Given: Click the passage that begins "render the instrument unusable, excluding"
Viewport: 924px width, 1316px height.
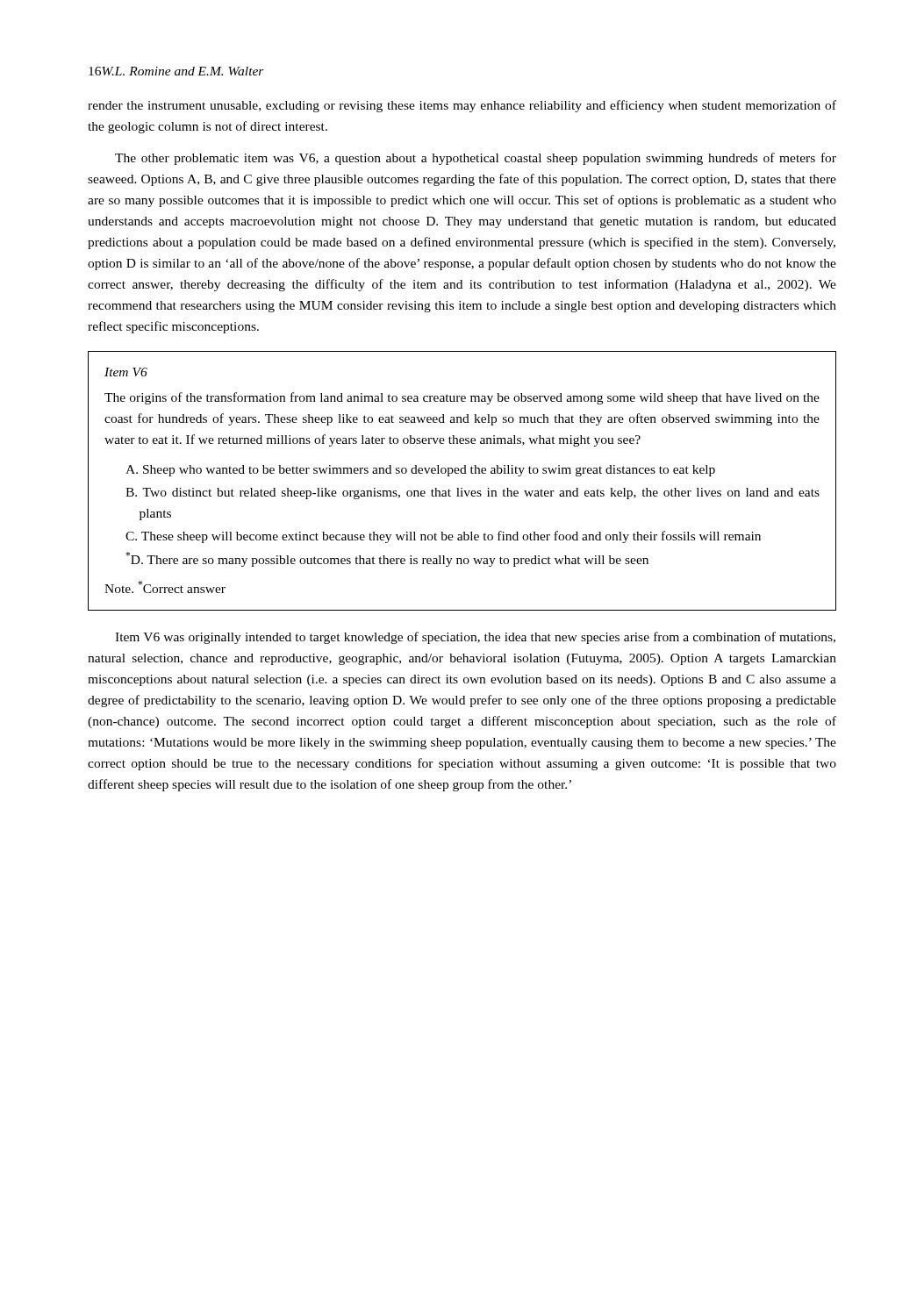Looking at the screenshot, I should [x=462, y=116].
